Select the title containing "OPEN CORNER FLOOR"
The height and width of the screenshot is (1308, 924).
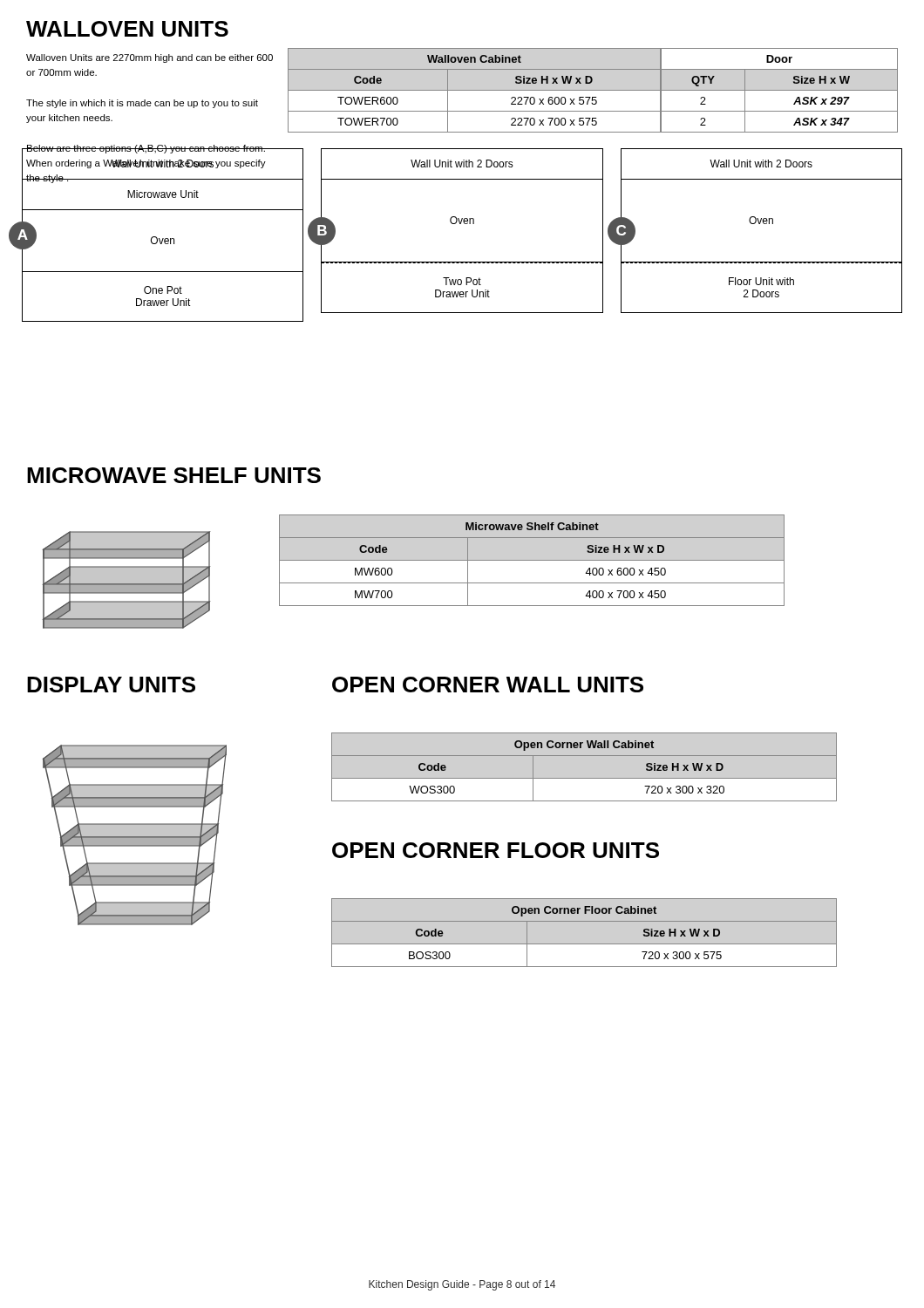[496, 850]
